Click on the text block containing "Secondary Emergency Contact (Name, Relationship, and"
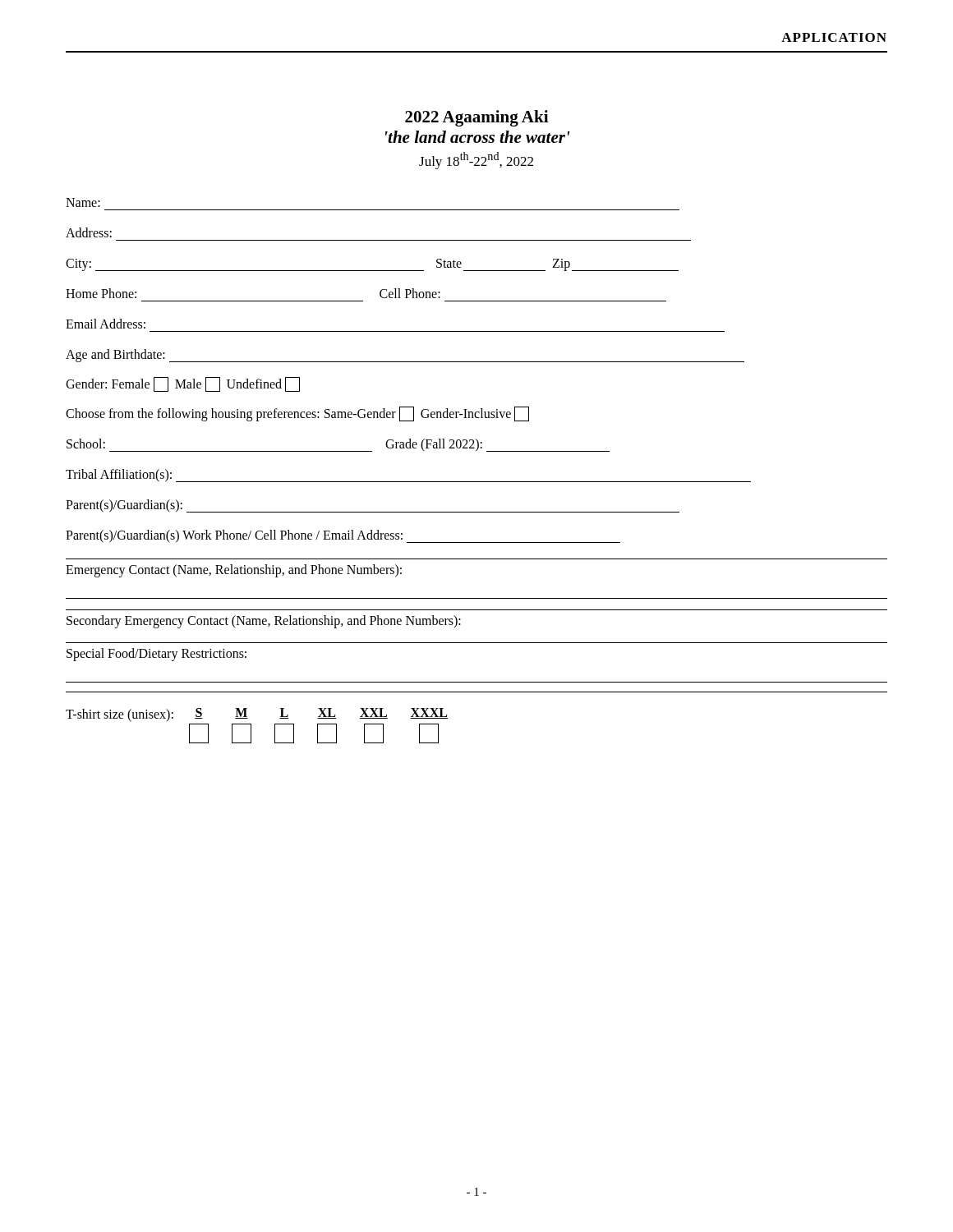 click(x=264, y=620)
